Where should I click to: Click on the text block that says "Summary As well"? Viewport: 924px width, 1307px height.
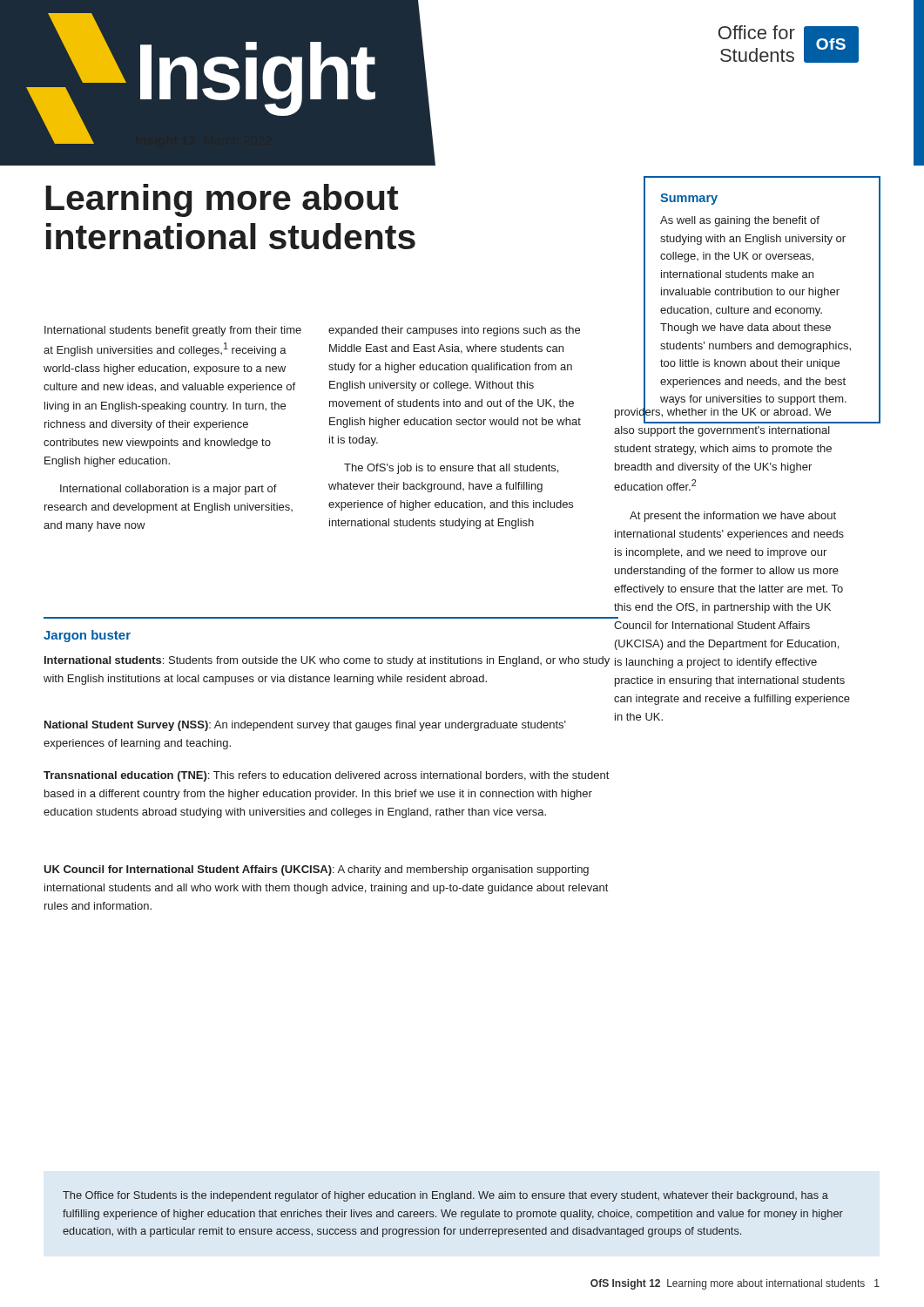point(762,300)
